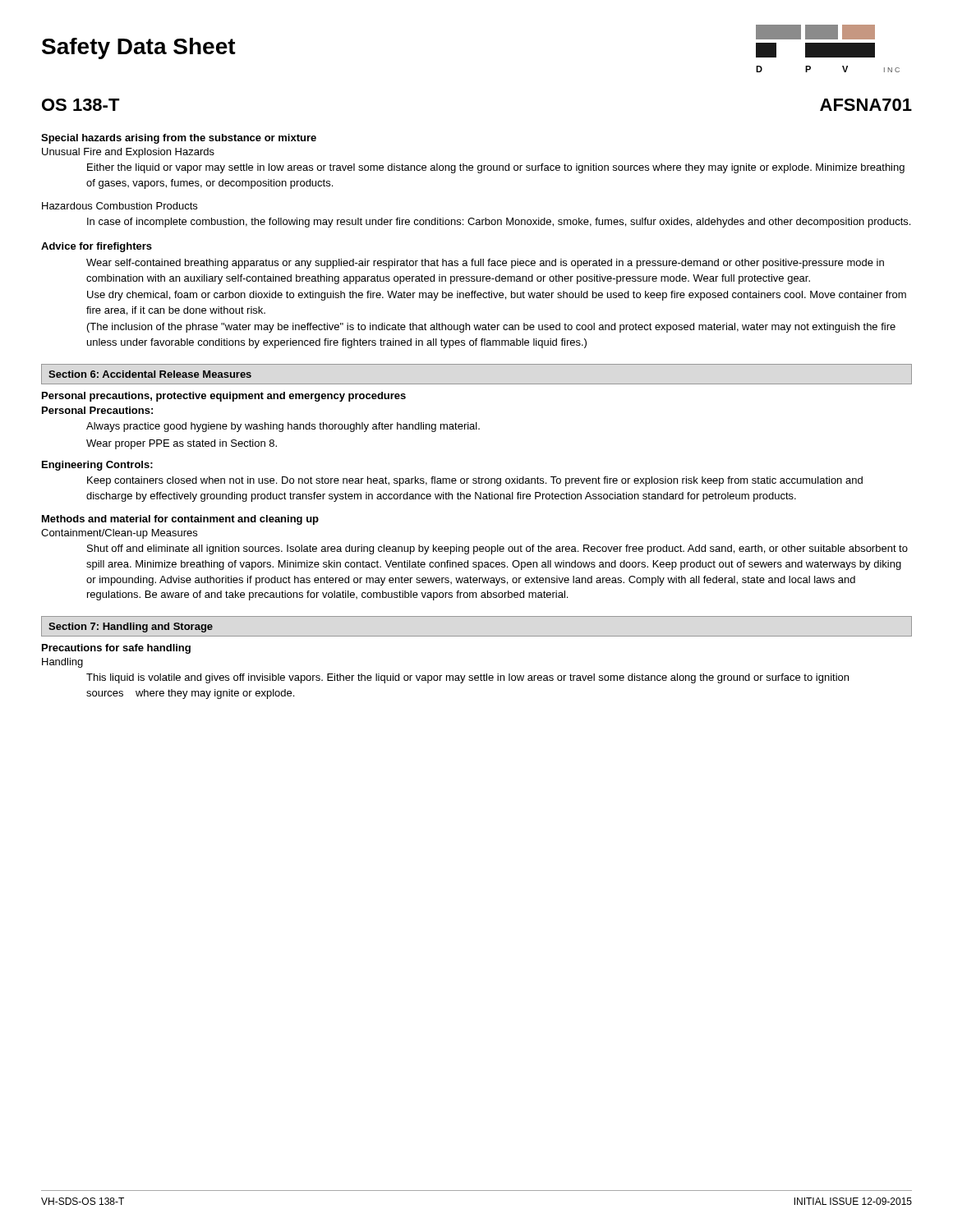The width and height of the screenshot is (953, 1232).
Task: Select the element starting "In case of incomplete combustion, the"
Action: (x=499, y=221)
